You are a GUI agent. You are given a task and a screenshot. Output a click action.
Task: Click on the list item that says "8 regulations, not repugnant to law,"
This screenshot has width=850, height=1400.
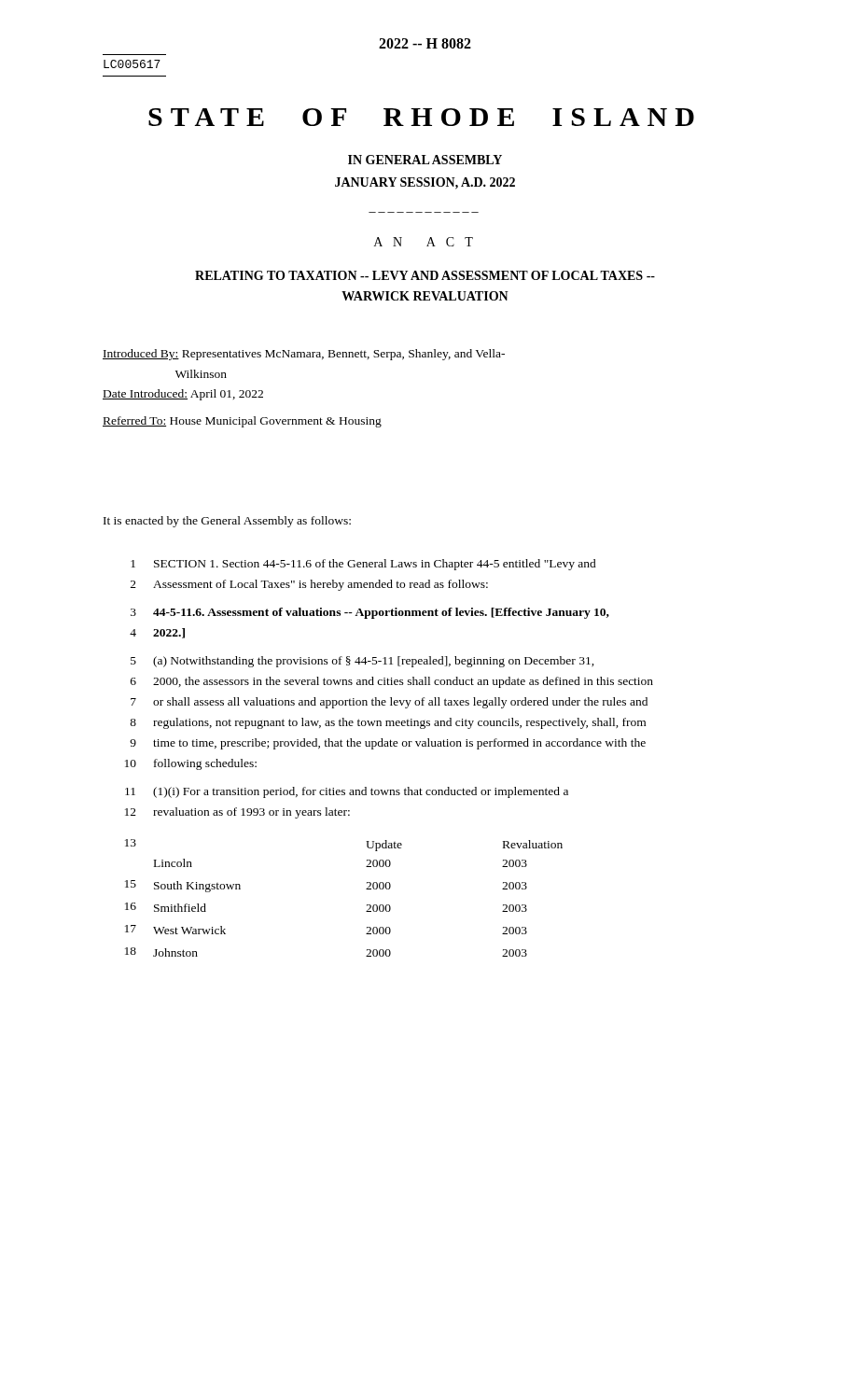tap(374, 723)
